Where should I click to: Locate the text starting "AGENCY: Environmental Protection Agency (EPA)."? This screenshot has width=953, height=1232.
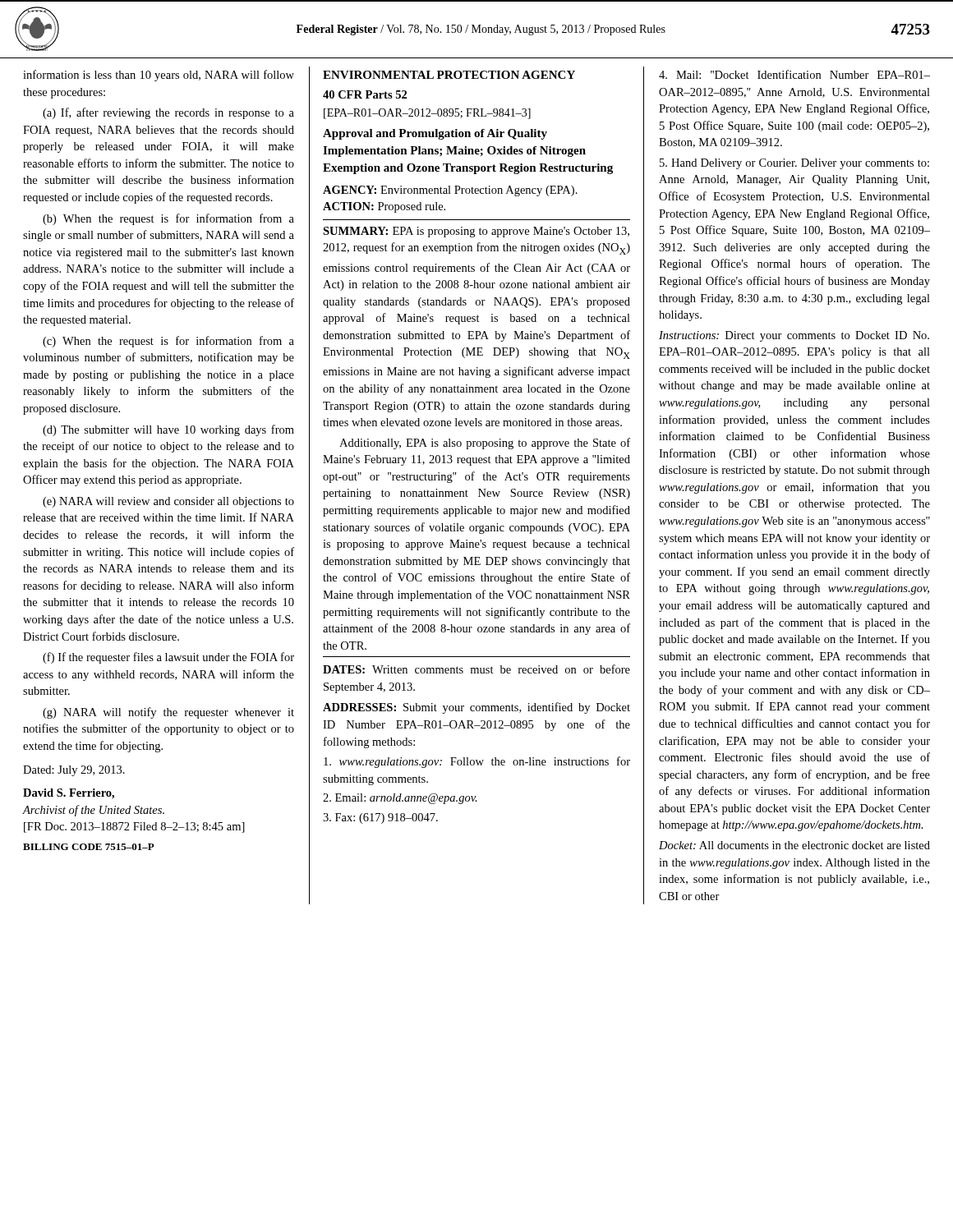pyautogui.click(x=476, y=198)
